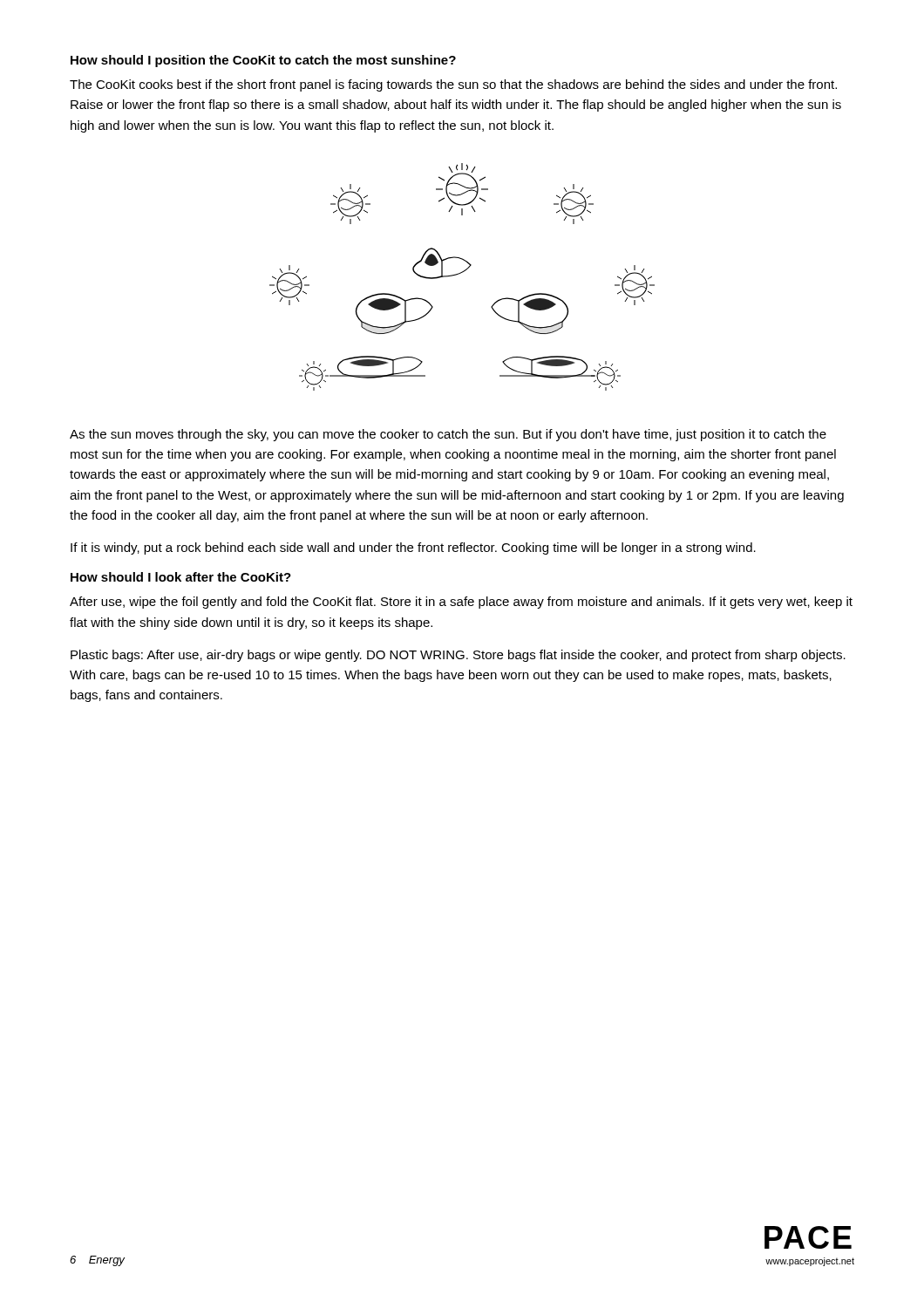Screen dimensions: 1308x924
Task: Locate the element starting "How should I look after the CooKit?"
Action: pyautogui.click(x=181, y=577)
